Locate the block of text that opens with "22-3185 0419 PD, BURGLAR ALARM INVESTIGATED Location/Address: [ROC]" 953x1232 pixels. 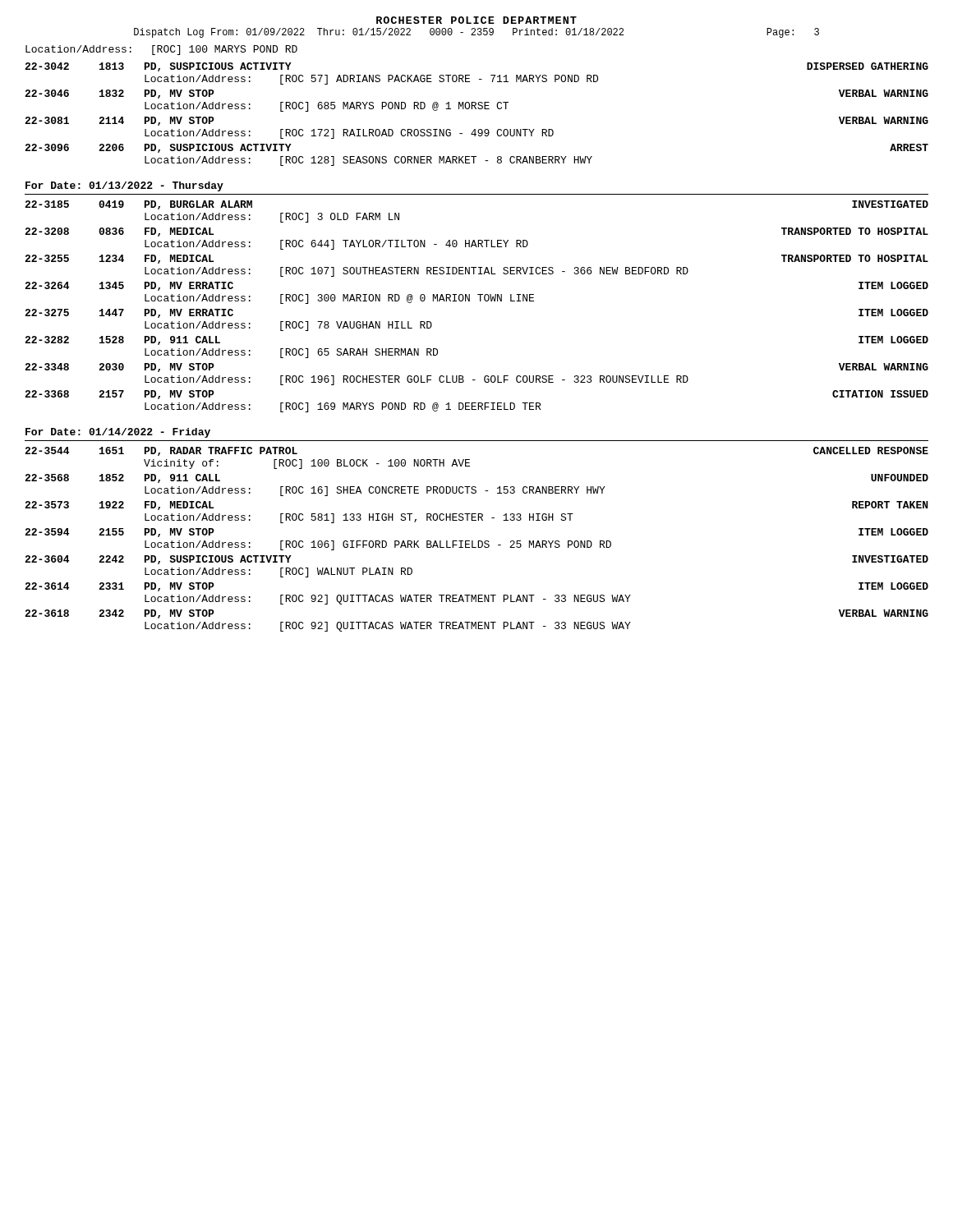click(47, 205)
